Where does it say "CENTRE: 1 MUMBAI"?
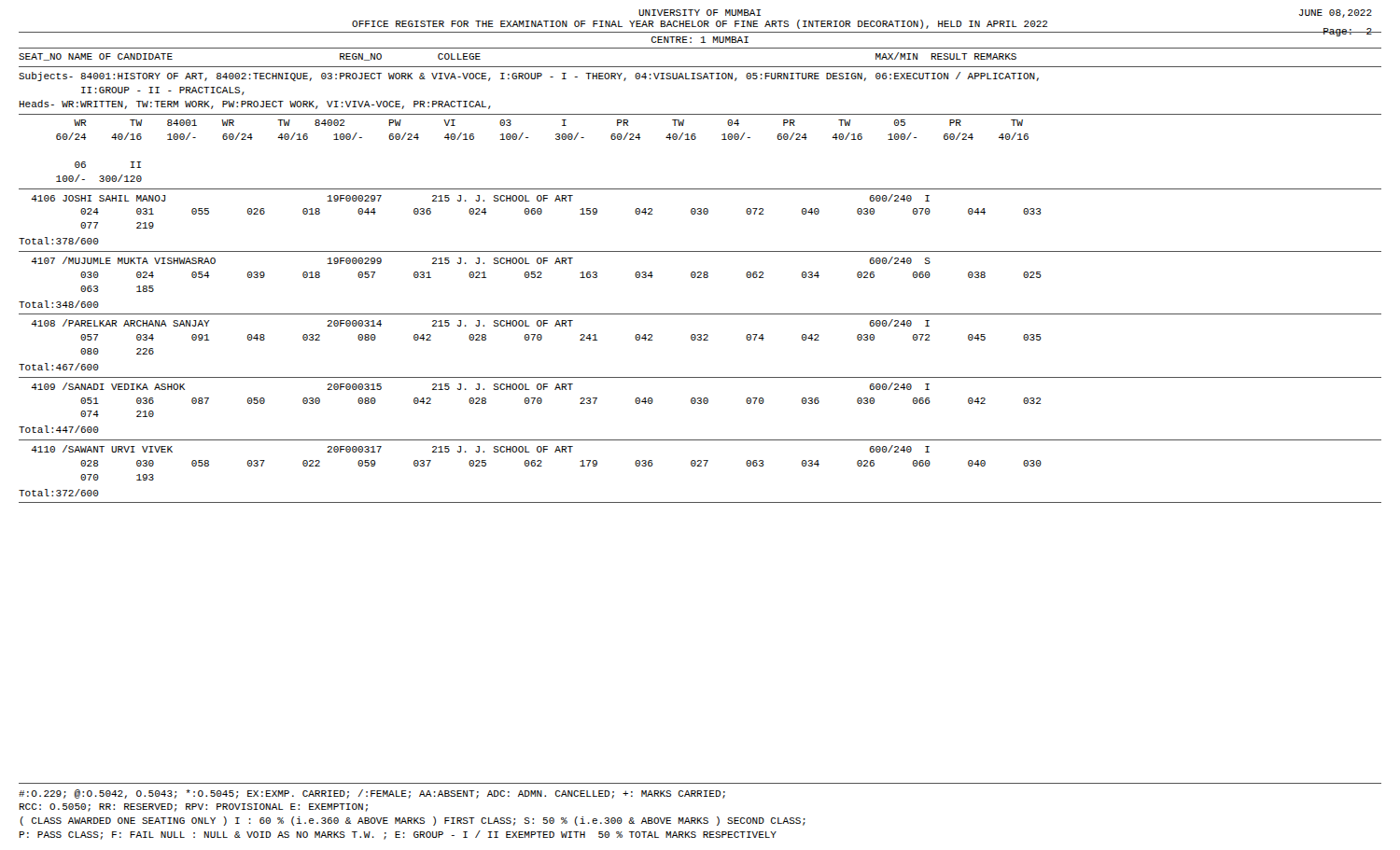The image size is (1400, 850). pos(700,40)
